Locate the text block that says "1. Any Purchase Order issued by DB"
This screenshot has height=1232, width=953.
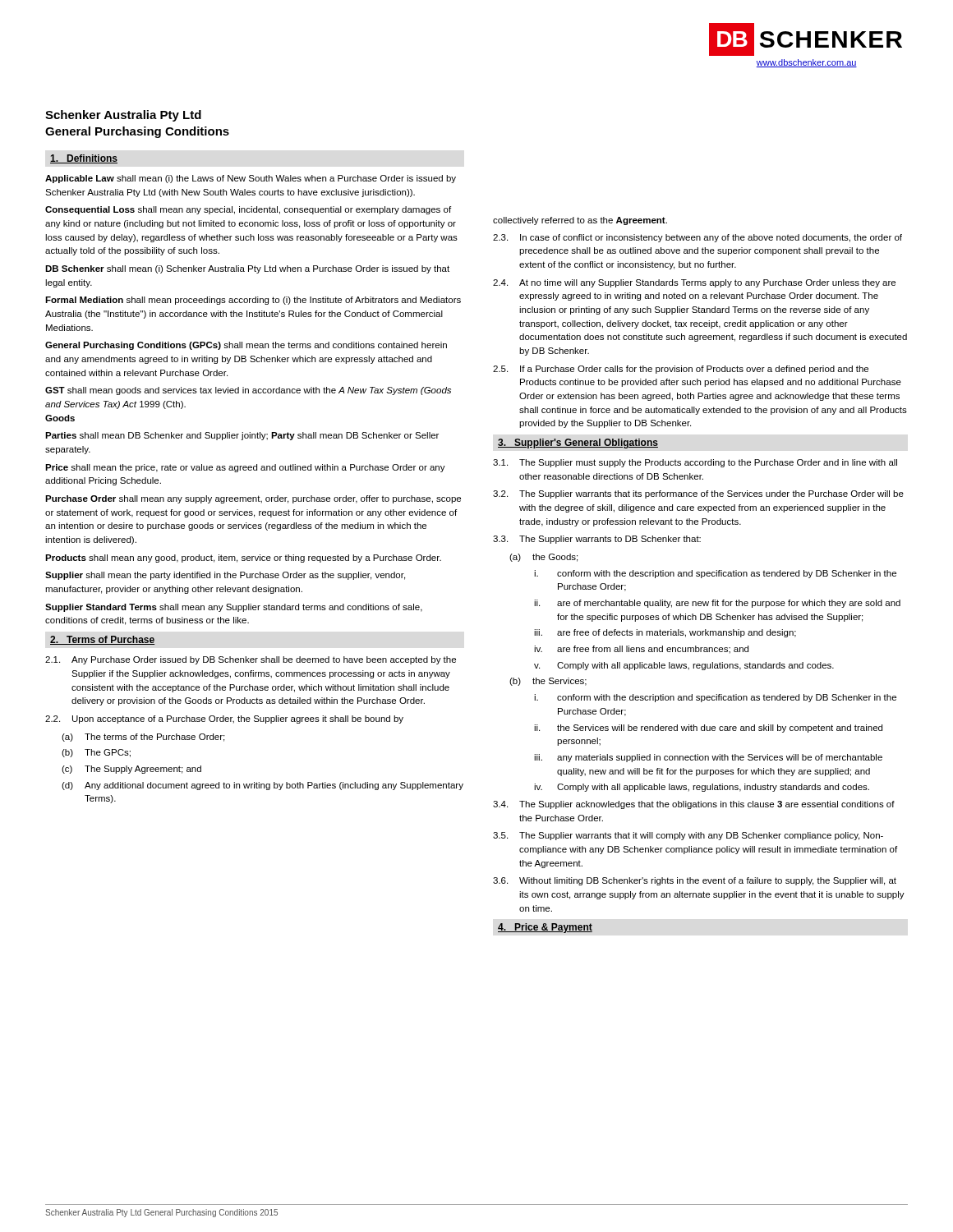click(x=255, y=729)
